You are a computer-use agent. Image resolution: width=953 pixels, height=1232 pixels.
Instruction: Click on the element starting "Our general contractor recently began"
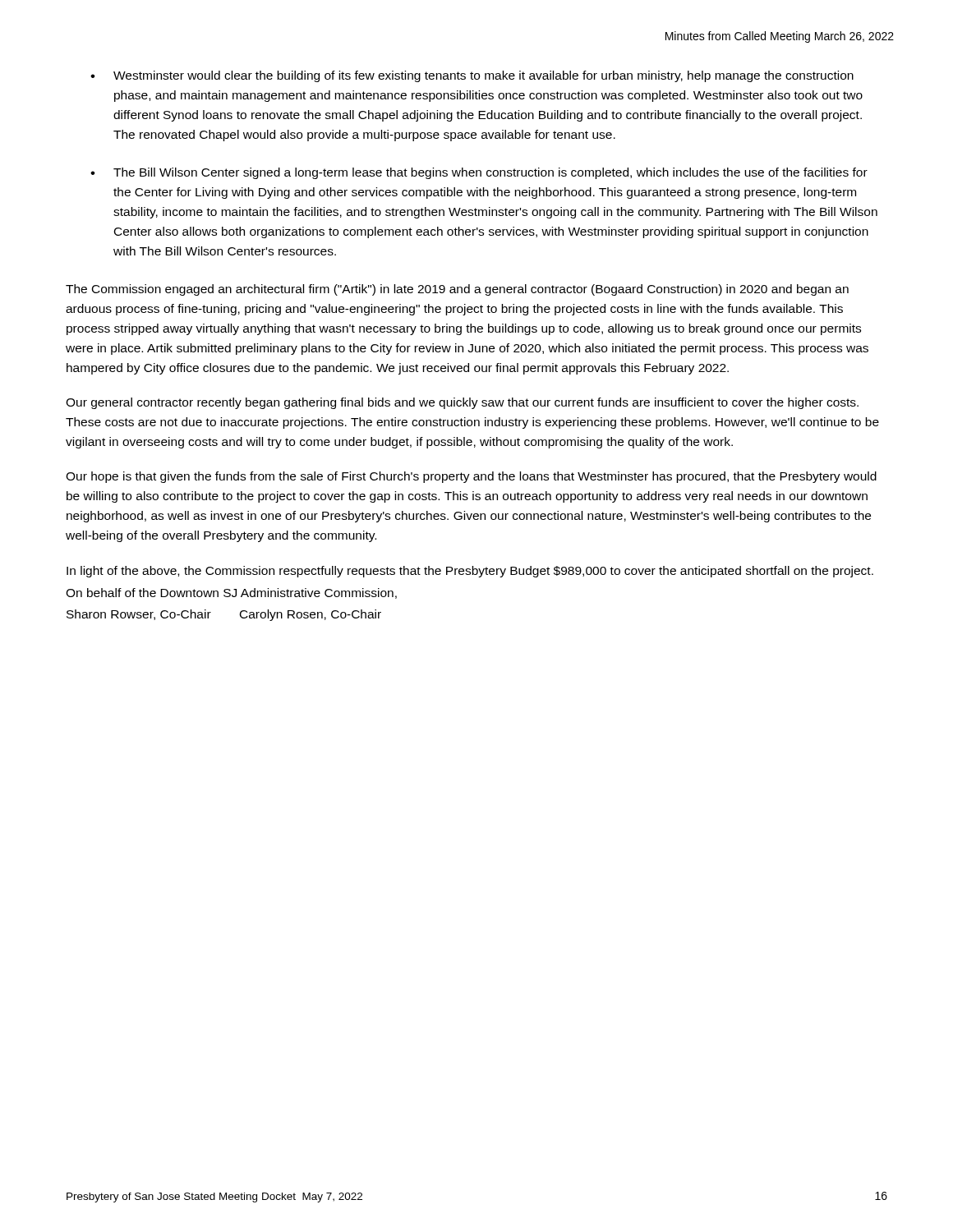coord(472,422)
